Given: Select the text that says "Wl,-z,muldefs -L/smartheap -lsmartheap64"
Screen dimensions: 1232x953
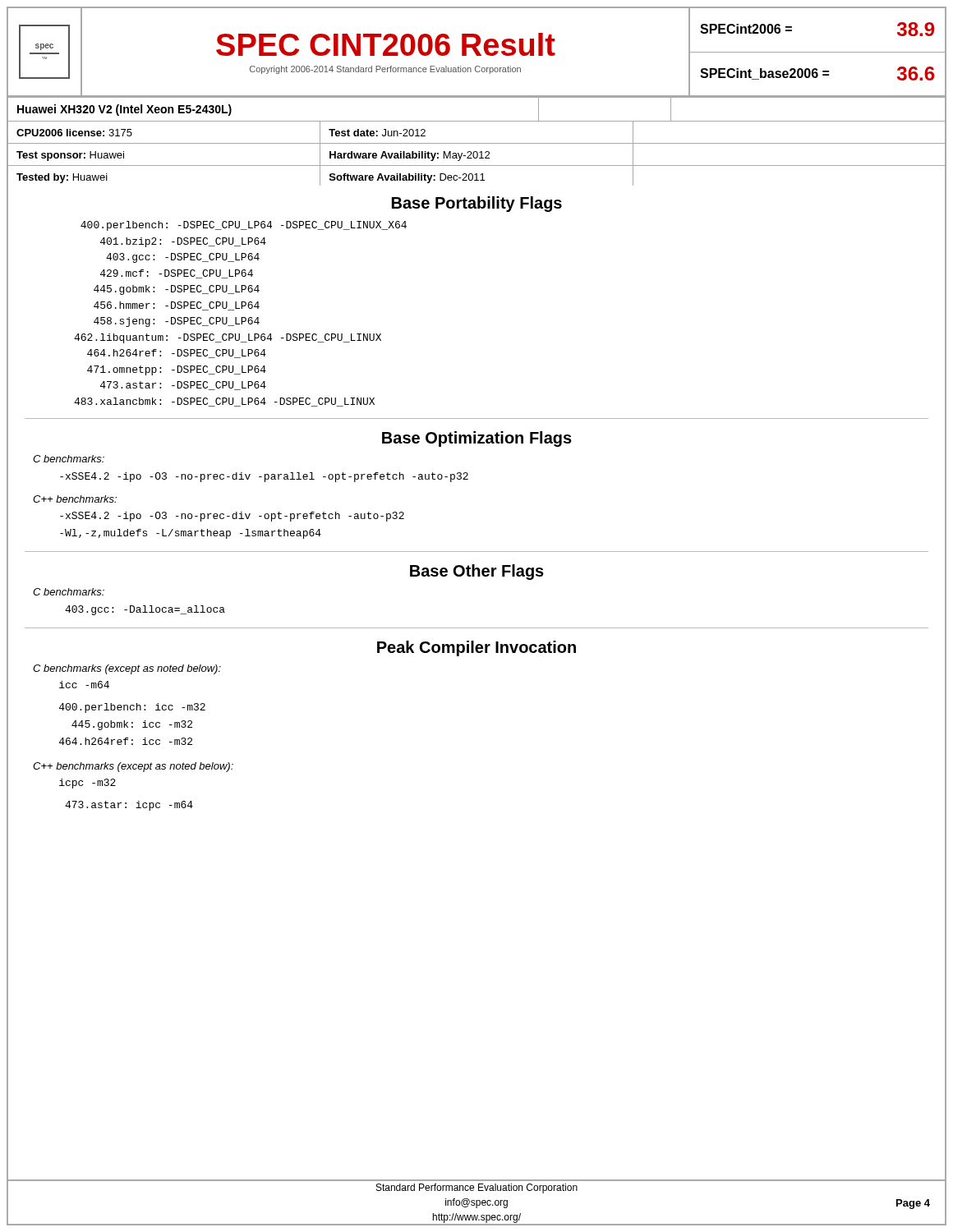Looking at the screenshot, I should pos(177,534).
